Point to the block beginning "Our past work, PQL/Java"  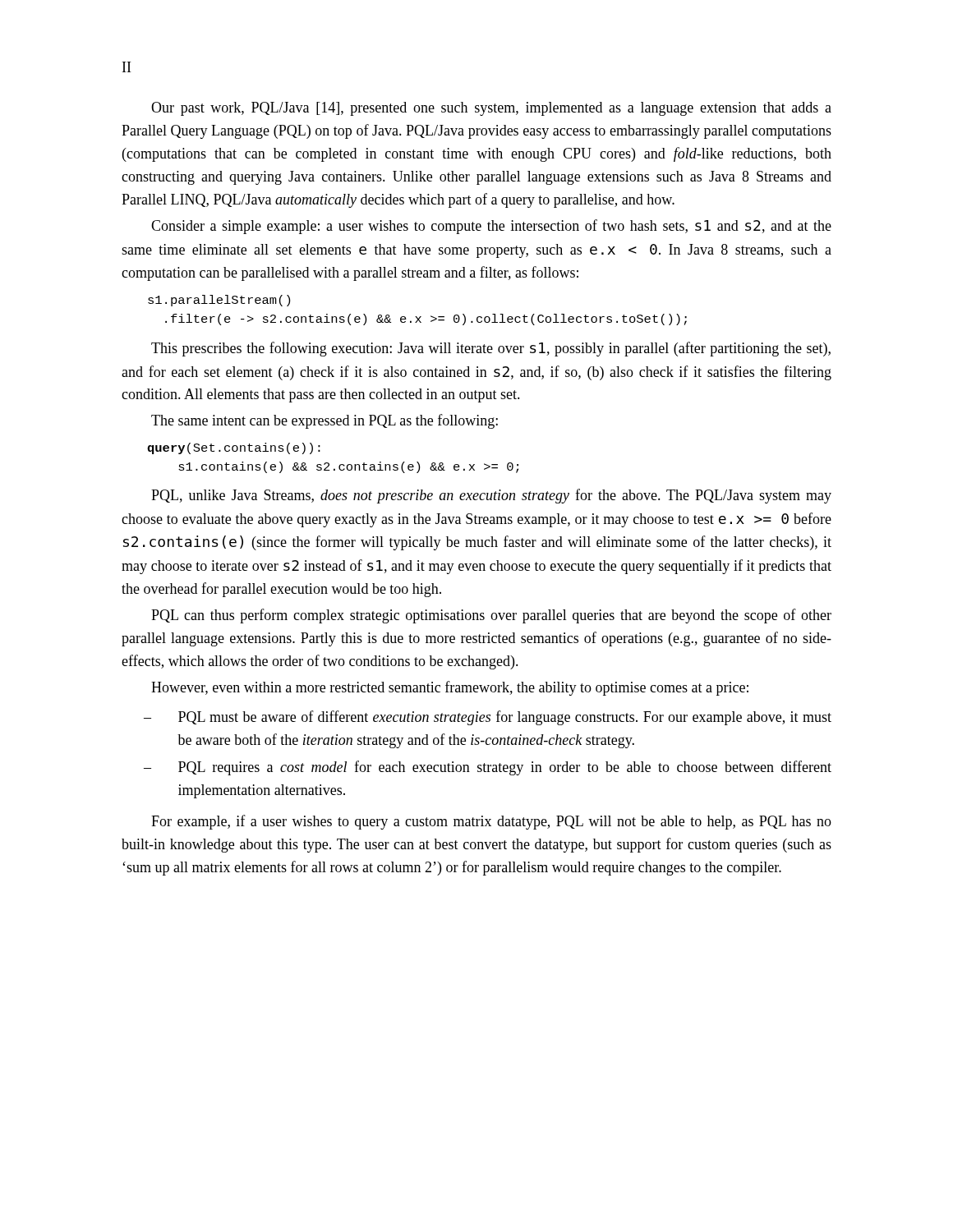pyautogui.click(x=476, y=154)
